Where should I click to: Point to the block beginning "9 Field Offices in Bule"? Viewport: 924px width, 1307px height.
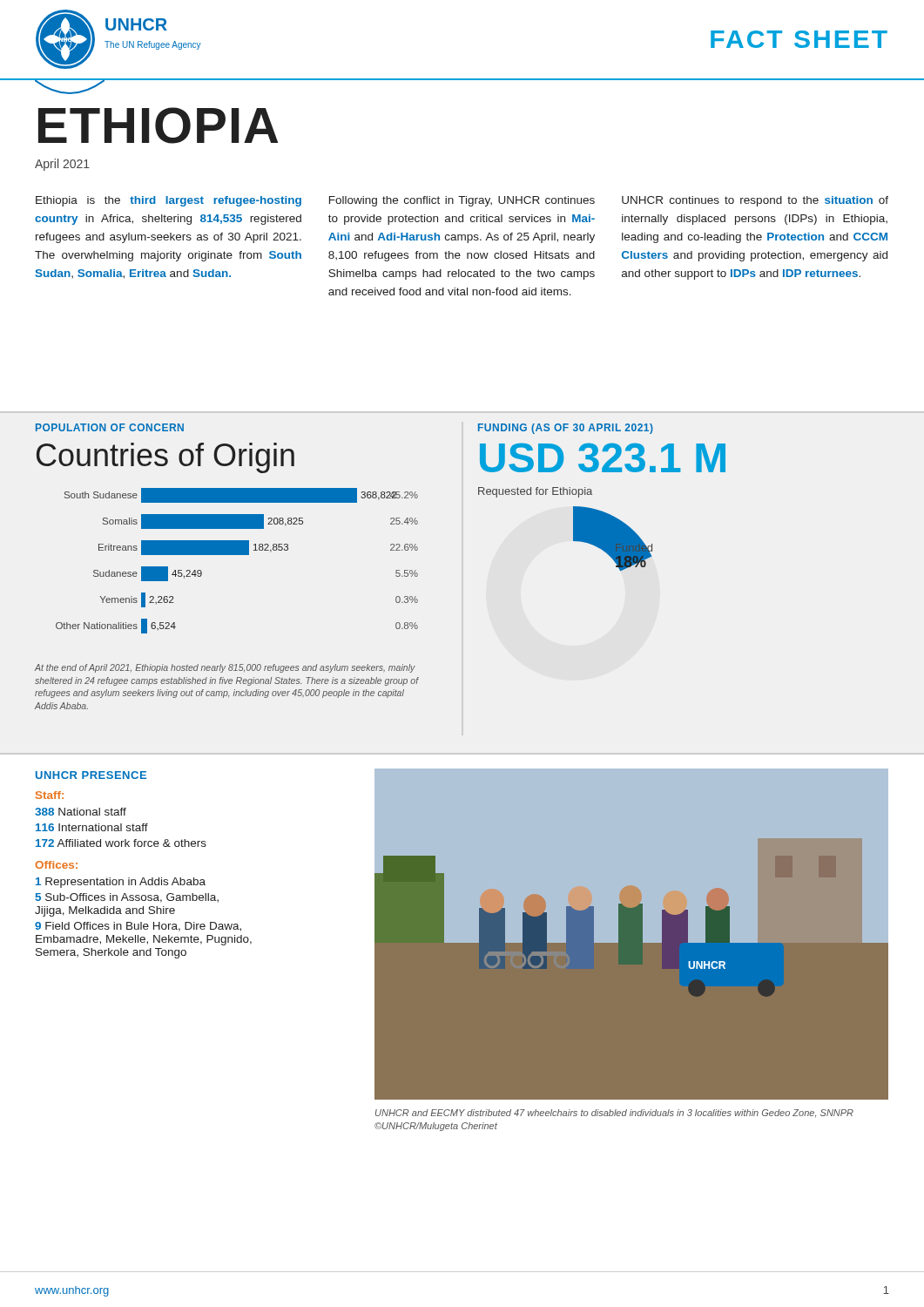click(x=144, y=939)
